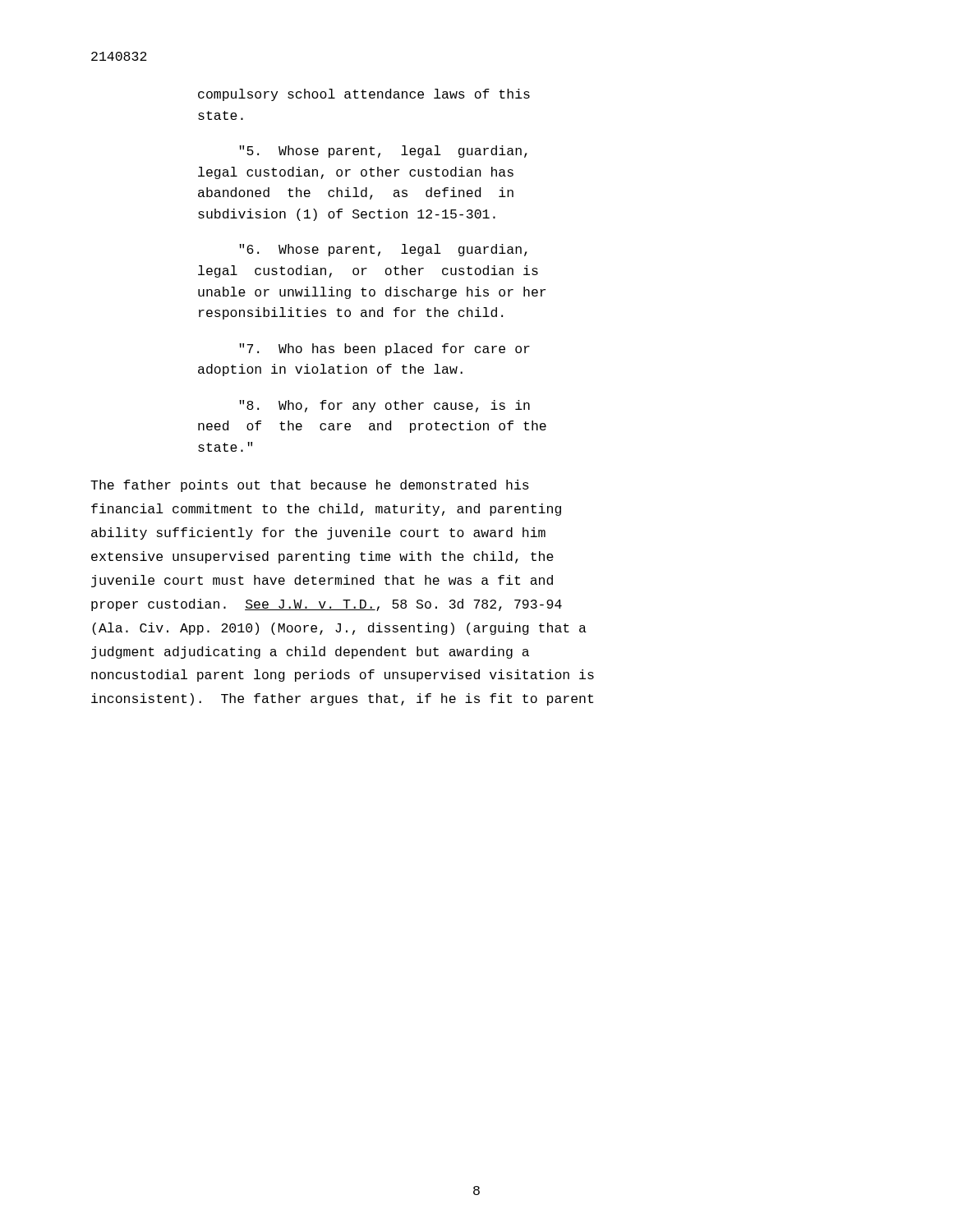Click on the text block containing "ability sufficiently for the juvenile court"

tap(318, 534)
